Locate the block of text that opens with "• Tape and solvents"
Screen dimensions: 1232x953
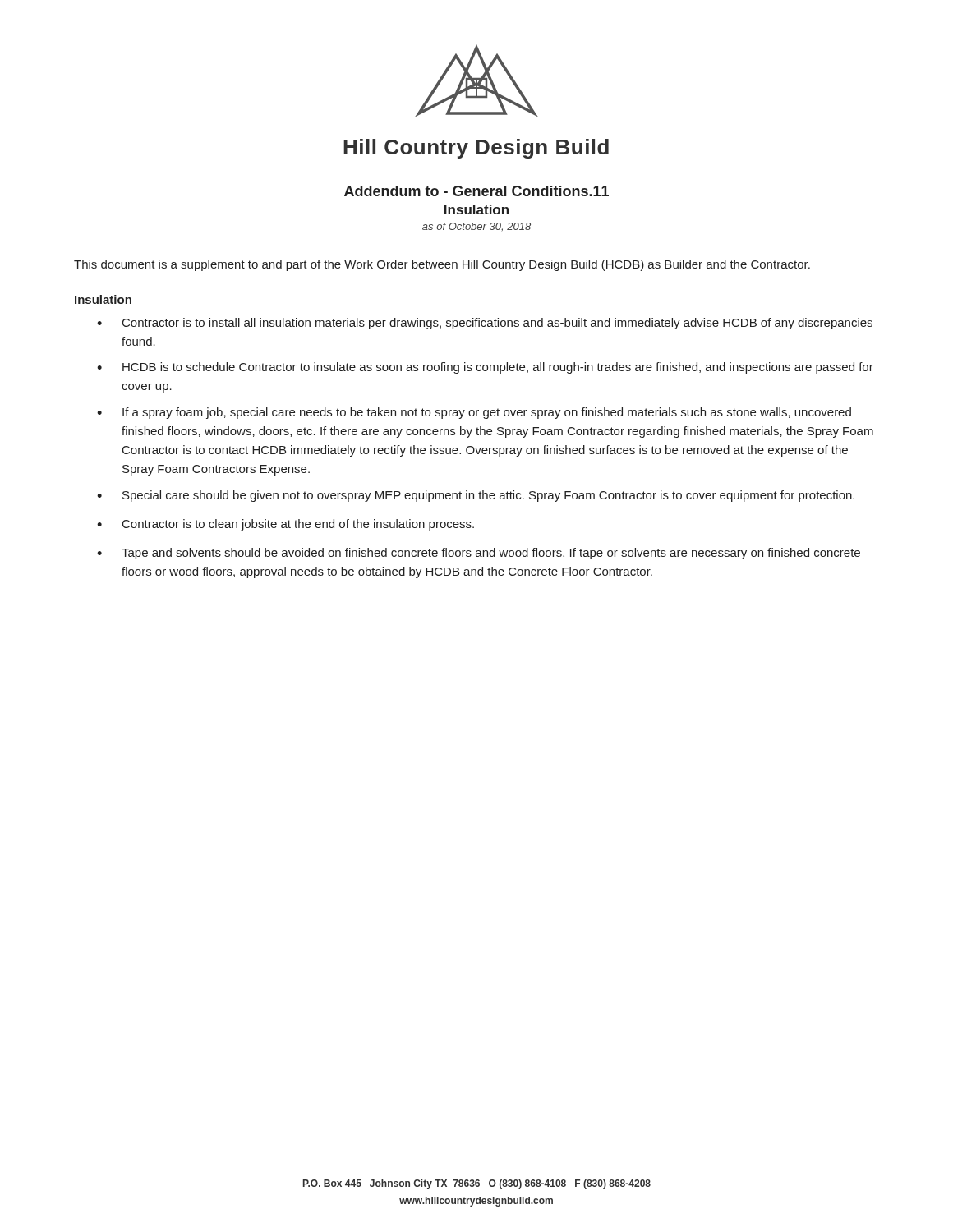(x=488, y=562)
